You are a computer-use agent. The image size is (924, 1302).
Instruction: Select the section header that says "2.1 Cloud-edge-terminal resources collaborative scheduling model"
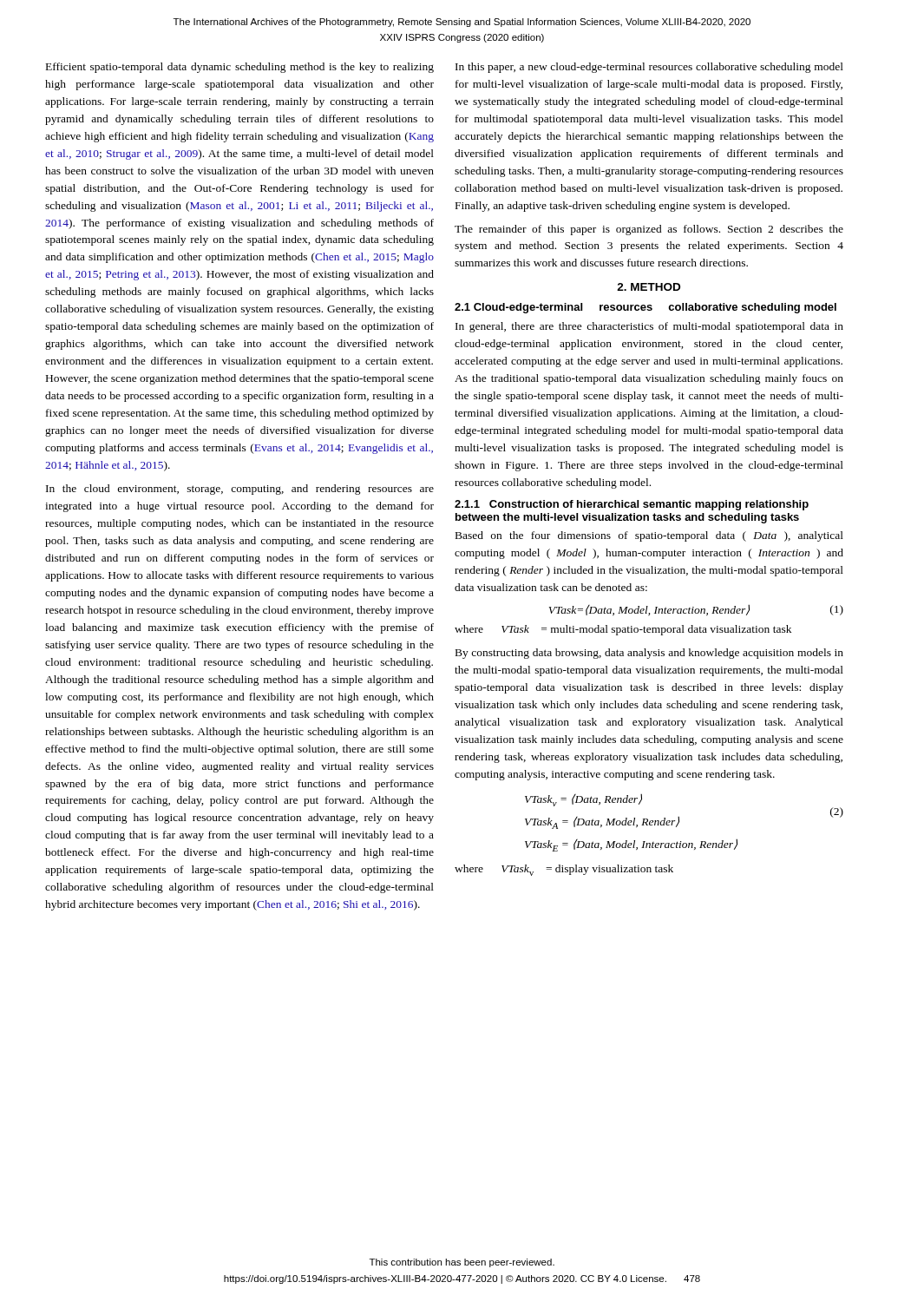[x=646, y=307]
